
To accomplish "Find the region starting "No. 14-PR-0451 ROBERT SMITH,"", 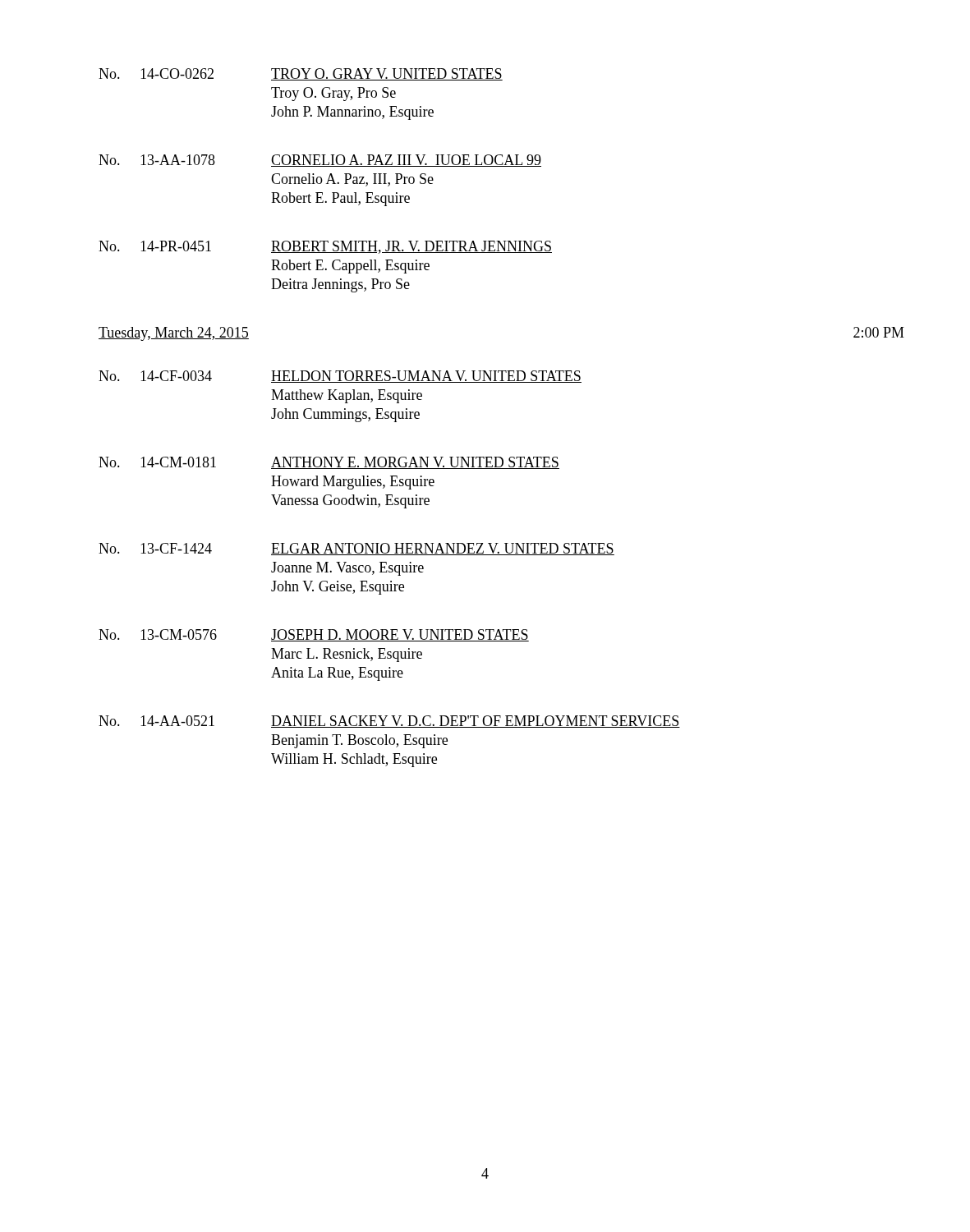I will tap(325, 247).
